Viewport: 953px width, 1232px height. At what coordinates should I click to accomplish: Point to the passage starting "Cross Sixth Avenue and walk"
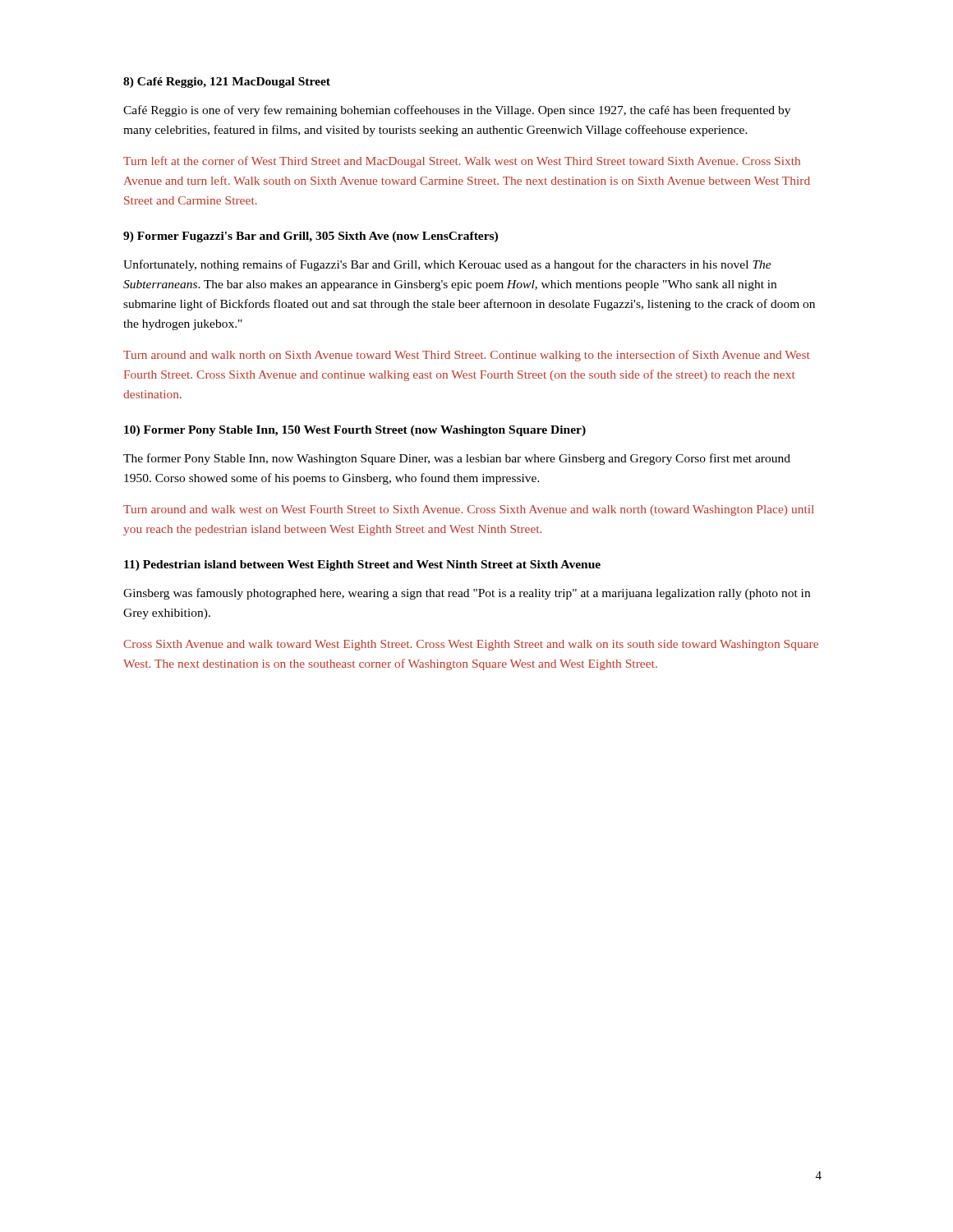471,654
